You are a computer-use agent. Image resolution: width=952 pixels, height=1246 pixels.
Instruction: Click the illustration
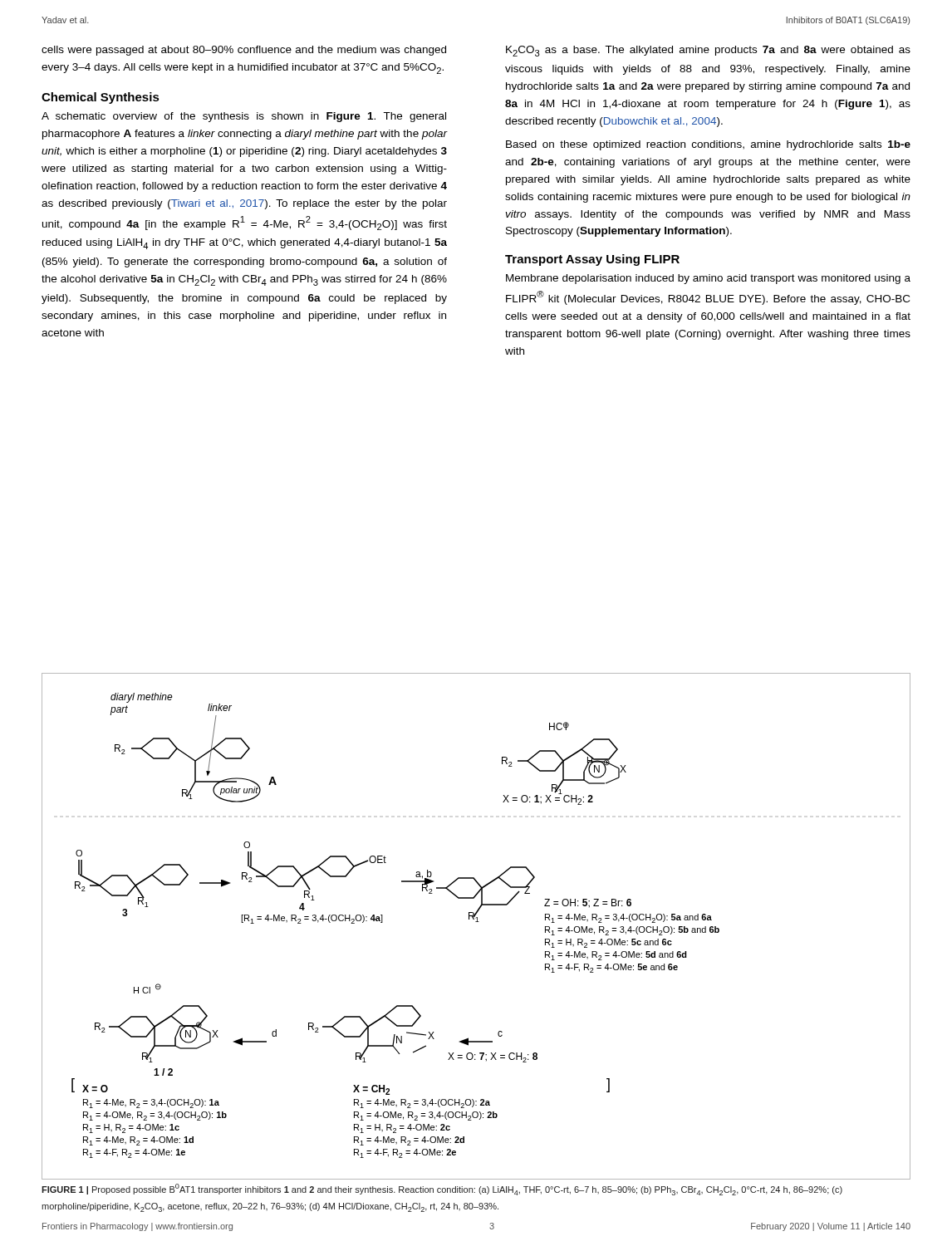coord(476,926)
